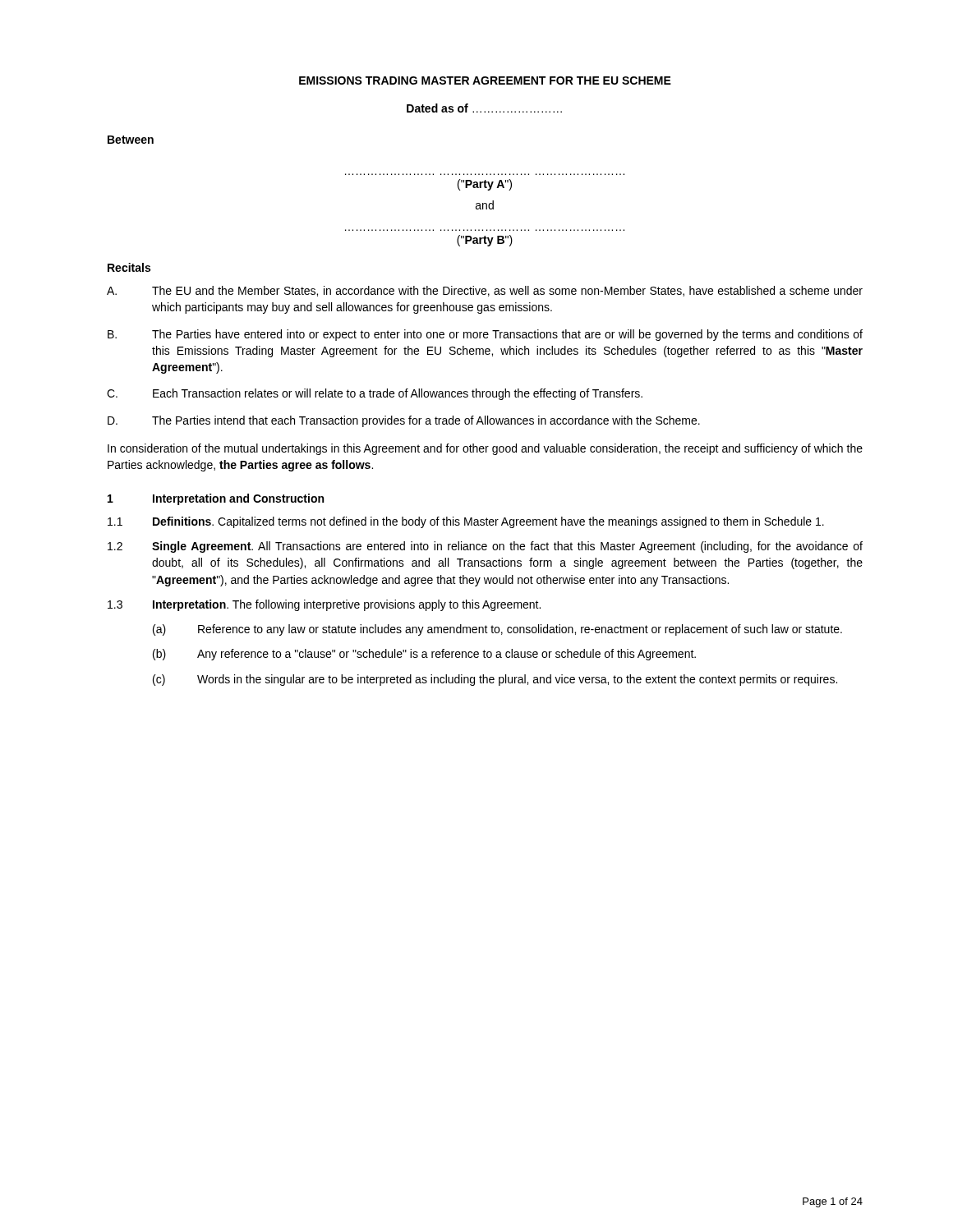Find the passage starting "…………………… …………………… …………………… ("Party A")"
This screenshot has width=953, height=1232.
pos(485,177)
